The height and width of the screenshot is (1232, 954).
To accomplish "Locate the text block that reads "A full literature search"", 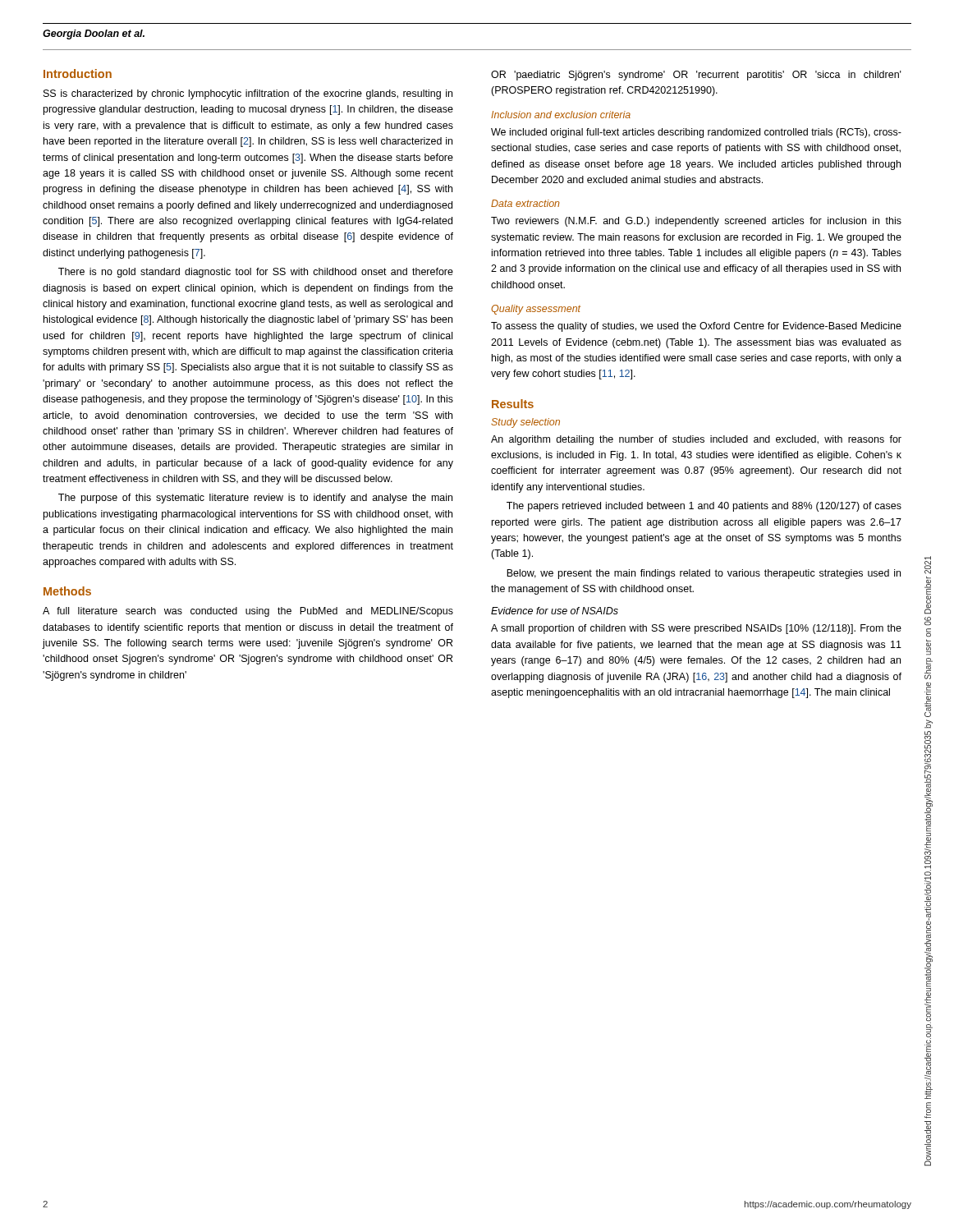I will 248,644.
